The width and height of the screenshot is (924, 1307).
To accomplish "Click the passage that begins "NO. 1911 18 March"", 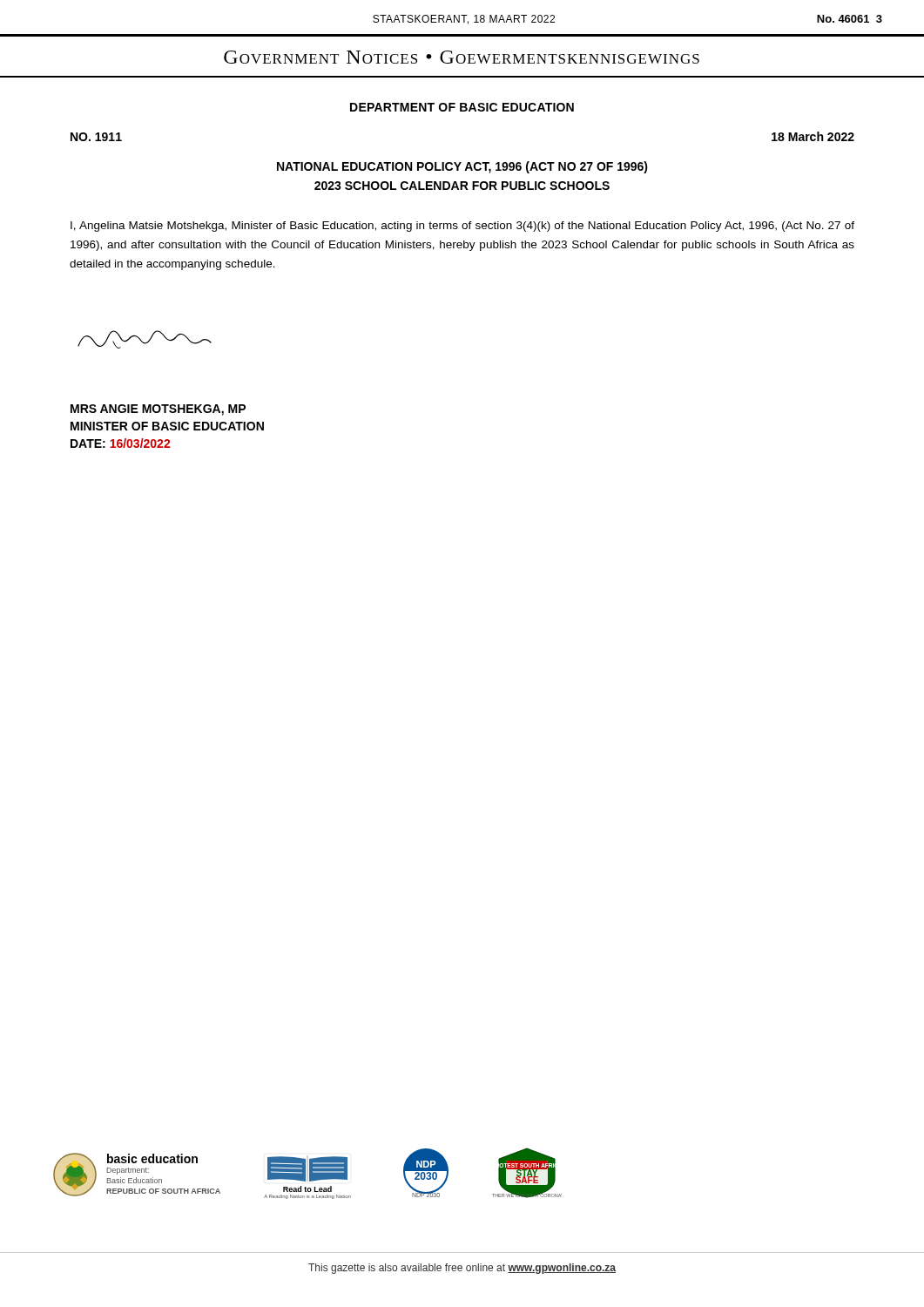I will click(98, 136).
